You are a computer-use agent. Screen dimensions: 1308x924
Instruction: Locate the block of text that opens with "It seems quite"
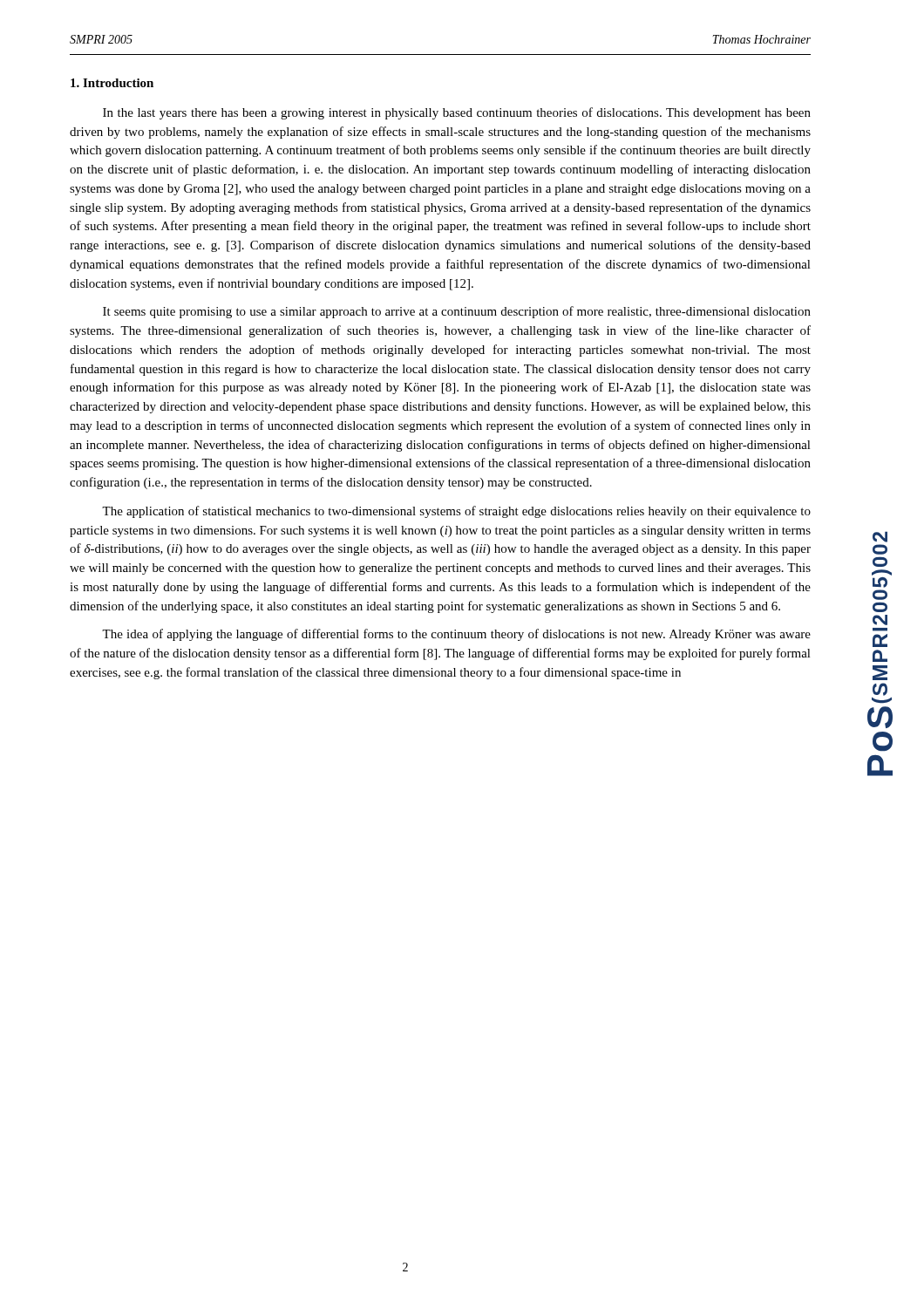coord(440,398)
